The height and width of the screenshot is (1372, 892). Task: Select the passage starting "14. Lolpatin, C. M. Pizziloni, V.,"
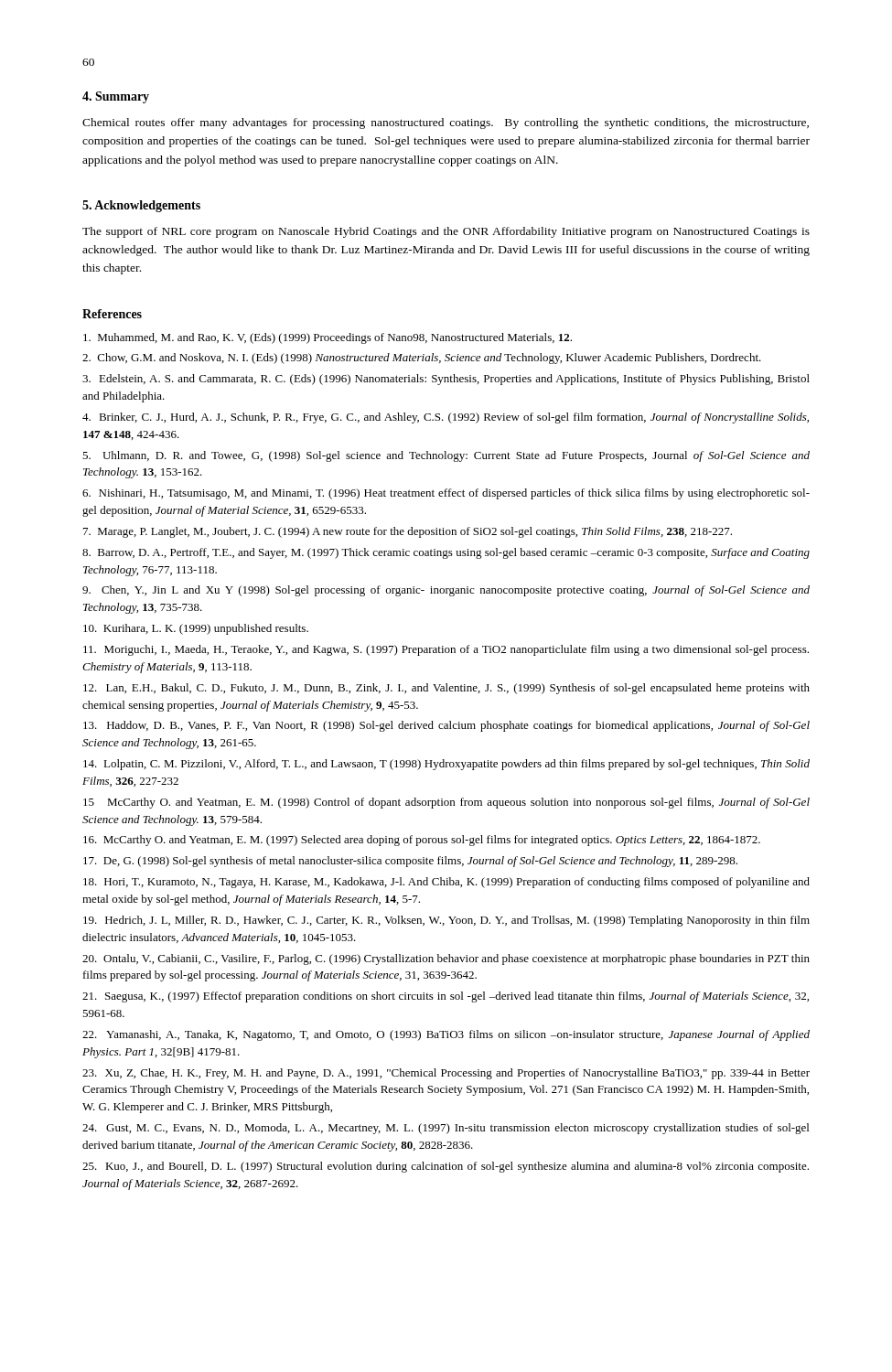click(x=446, y=772)
